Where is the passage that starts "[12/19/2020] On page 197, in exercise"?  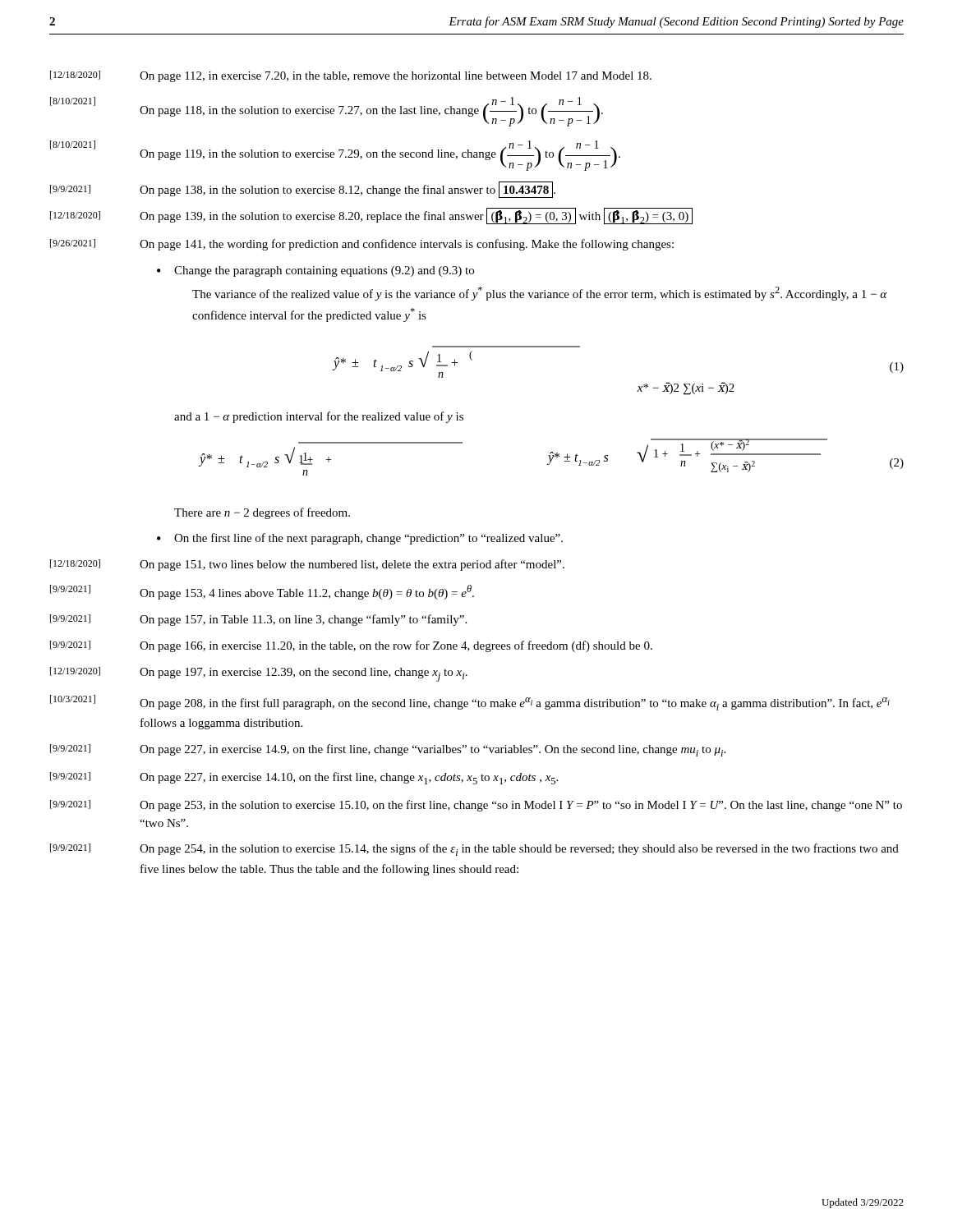[x=476, y=673]
